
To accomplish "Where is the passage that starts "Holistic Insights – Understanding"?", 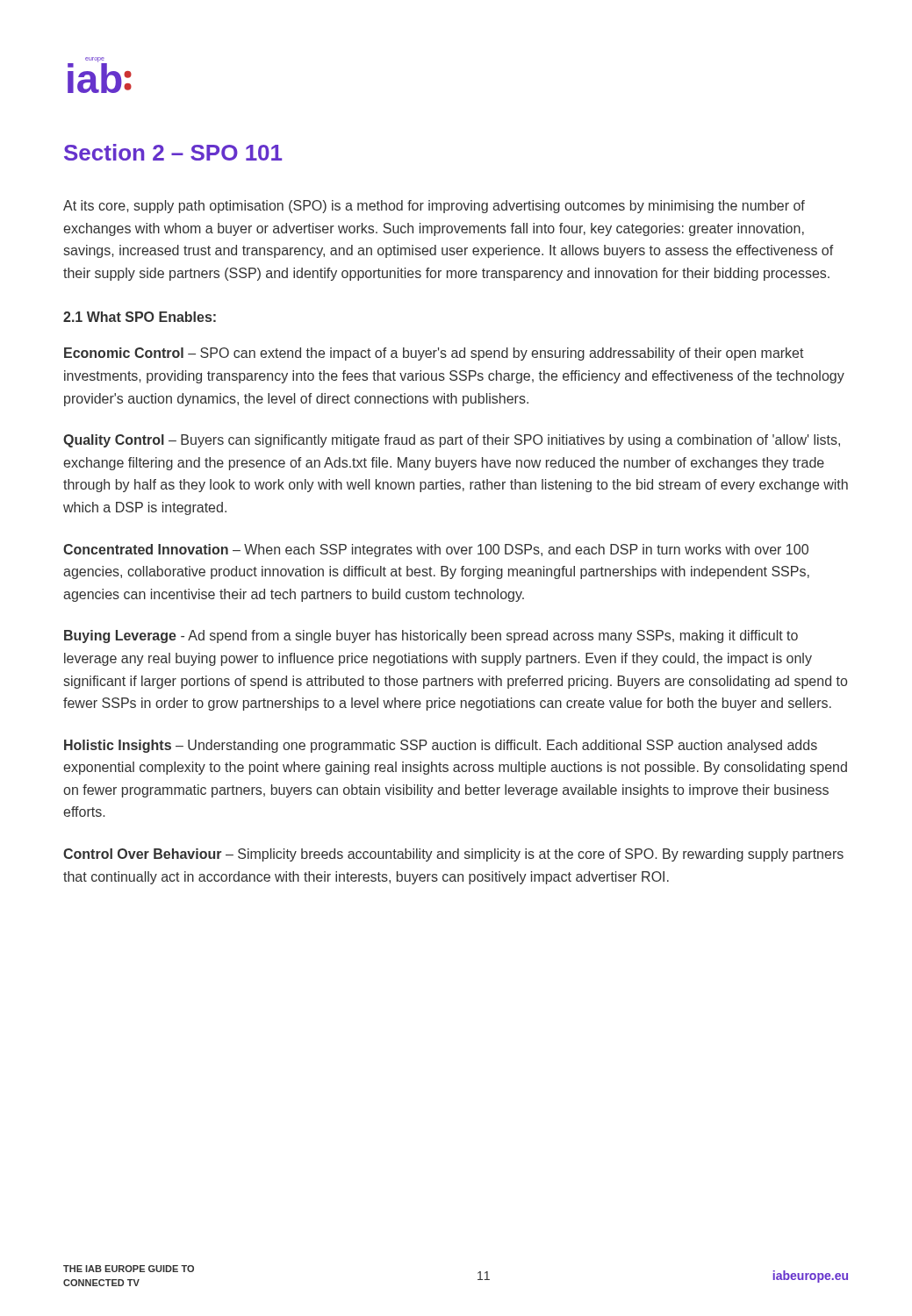I will tap(456, 779).
